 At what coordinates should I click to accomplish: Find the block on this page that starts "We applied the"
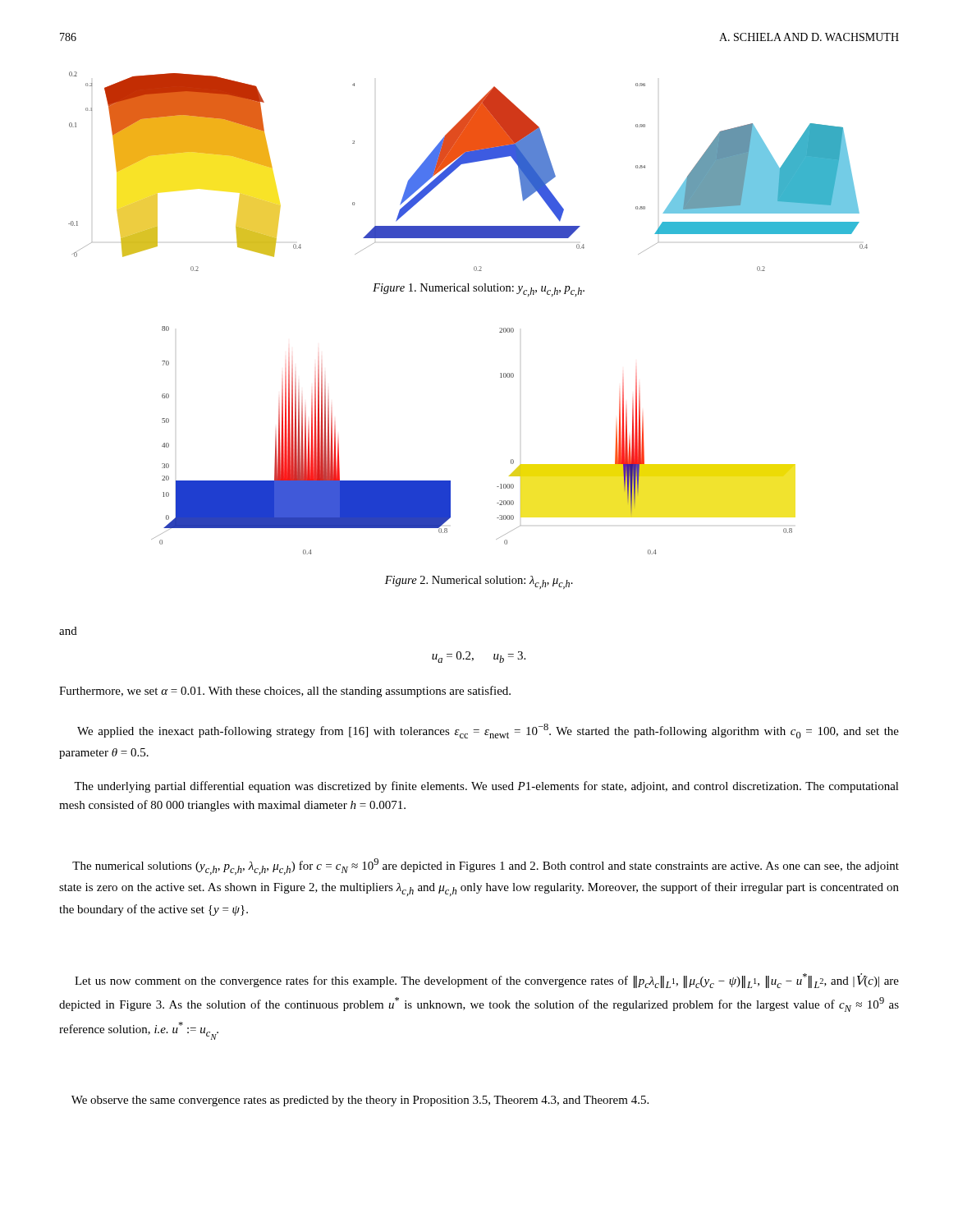tap(479, 740)
